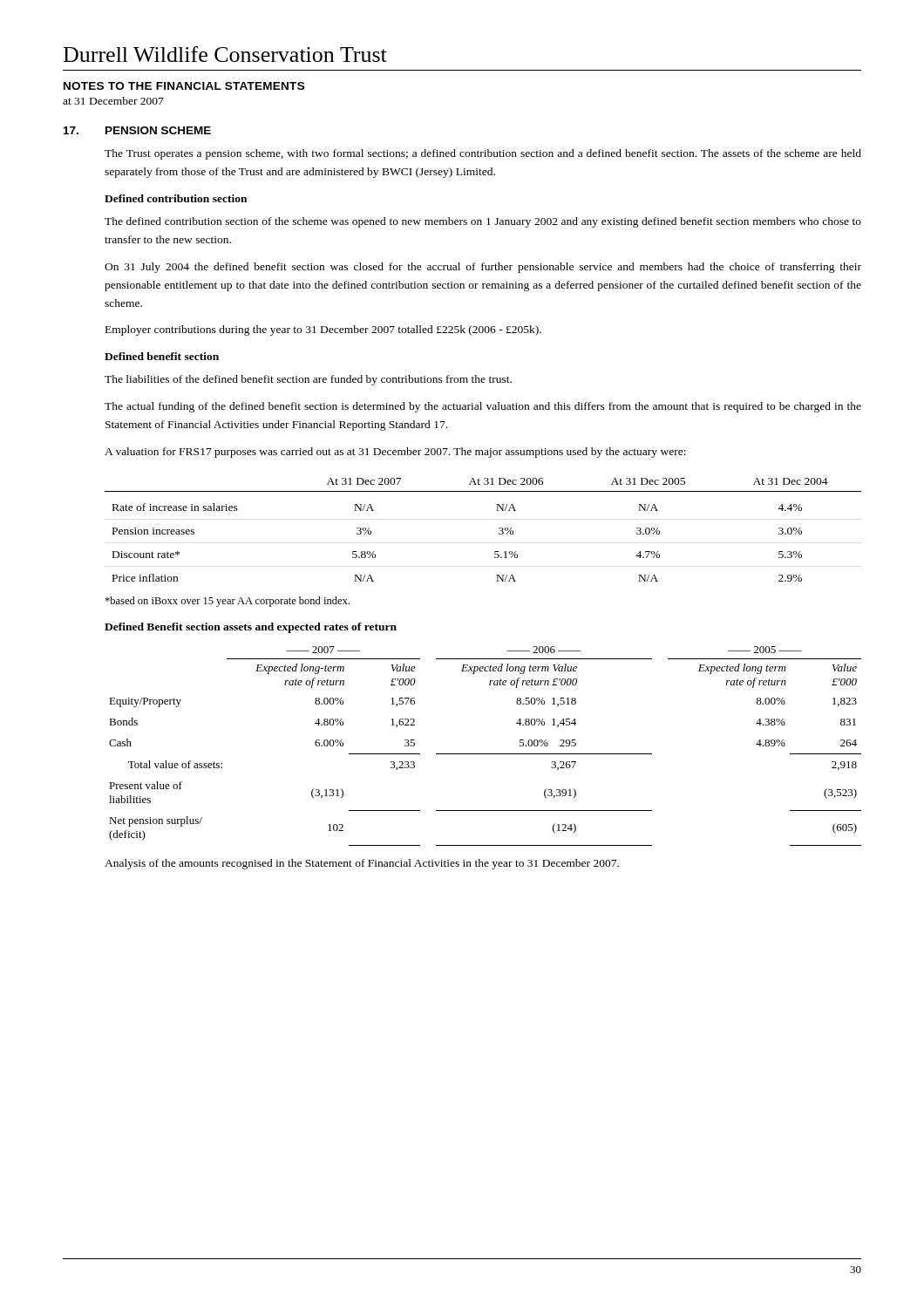Click on the footnote with the text "based on iBoxx over 15 year"

(x=227, y=601)
